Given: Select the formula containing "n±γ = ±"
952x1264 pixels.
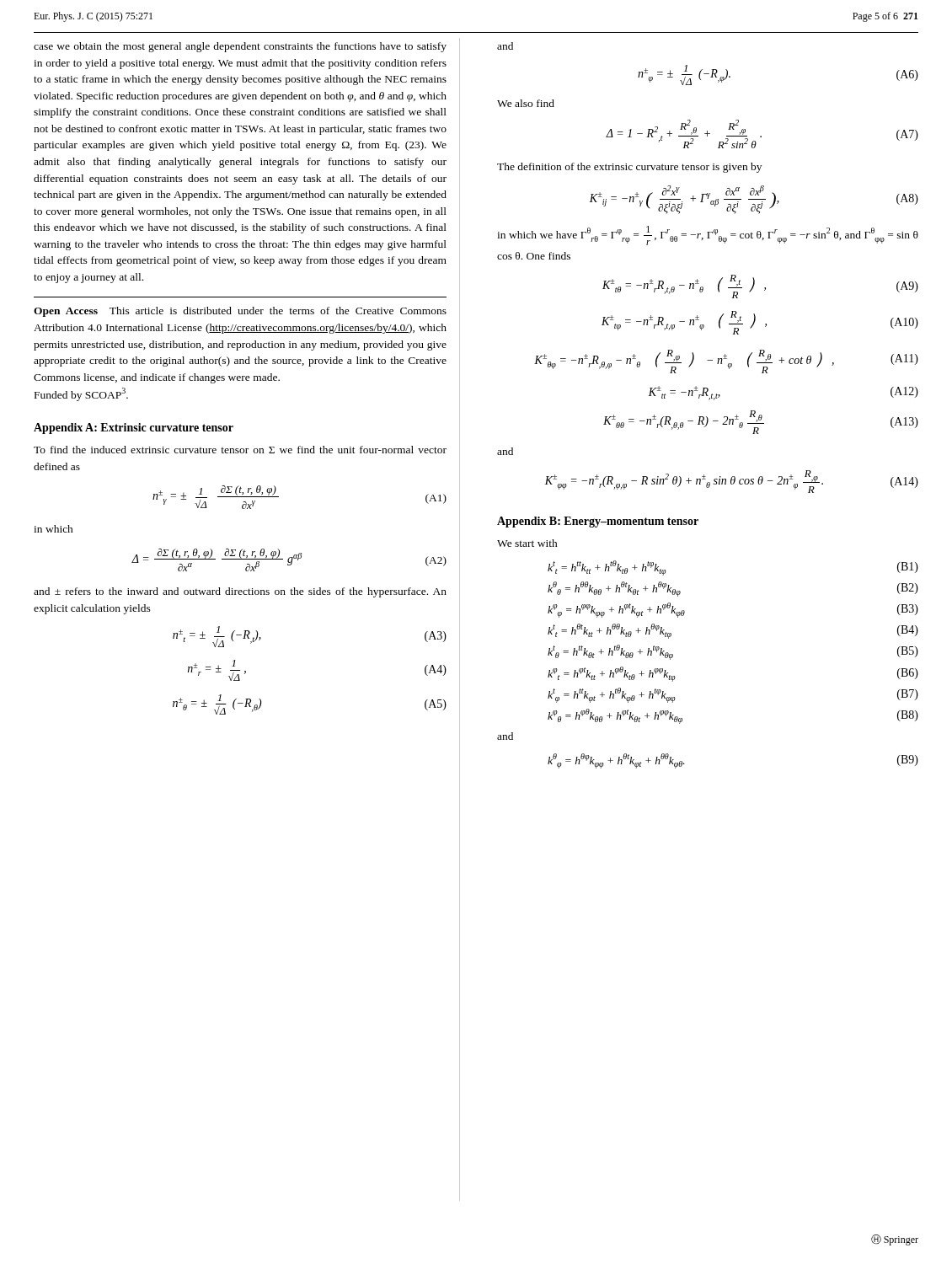Looking at the screenshot, I should pyautogui.click(x=240, y=498).
